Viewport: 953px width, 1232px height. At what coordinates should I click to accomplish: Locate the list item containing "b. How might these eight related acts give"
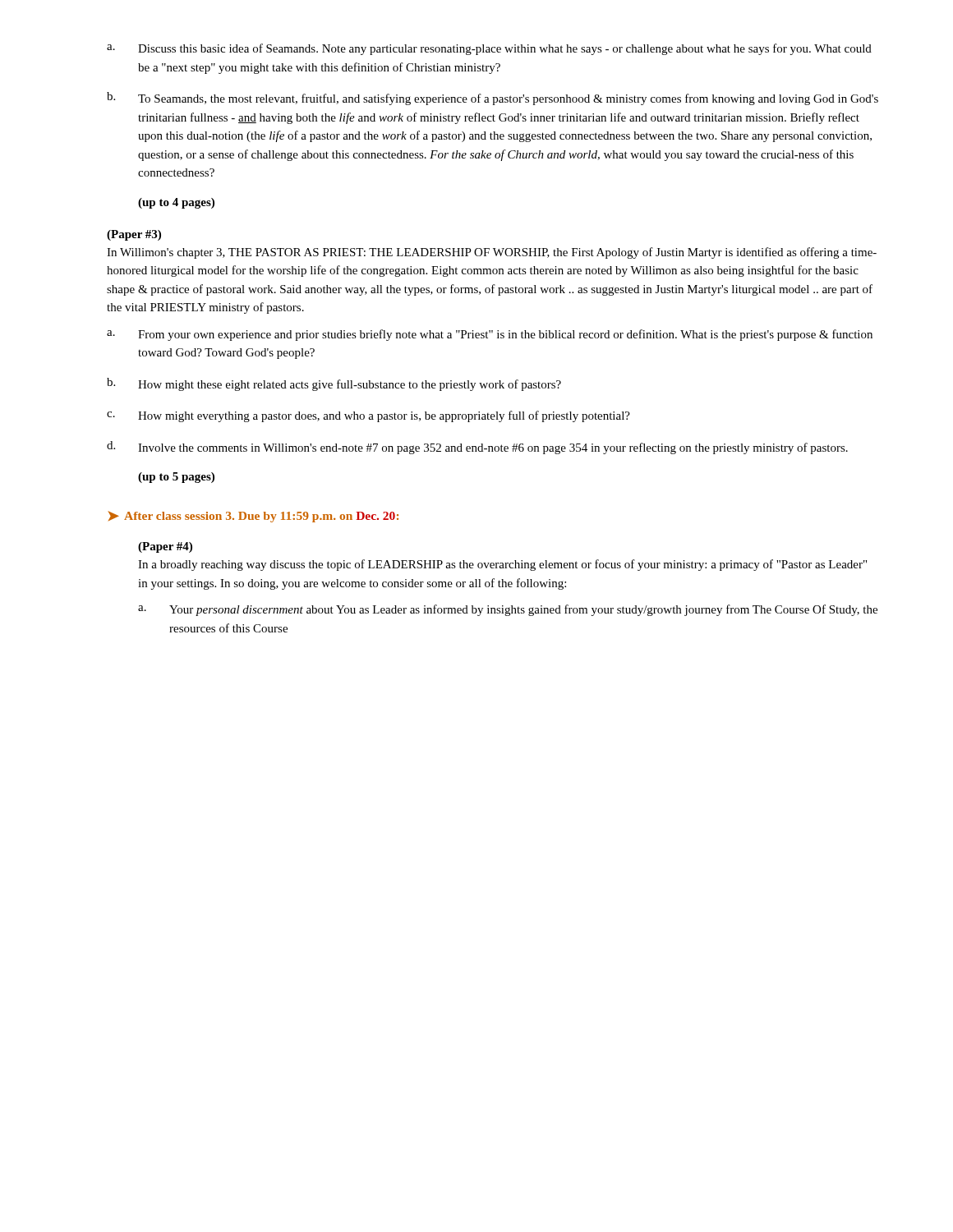(x=493, y=384)
